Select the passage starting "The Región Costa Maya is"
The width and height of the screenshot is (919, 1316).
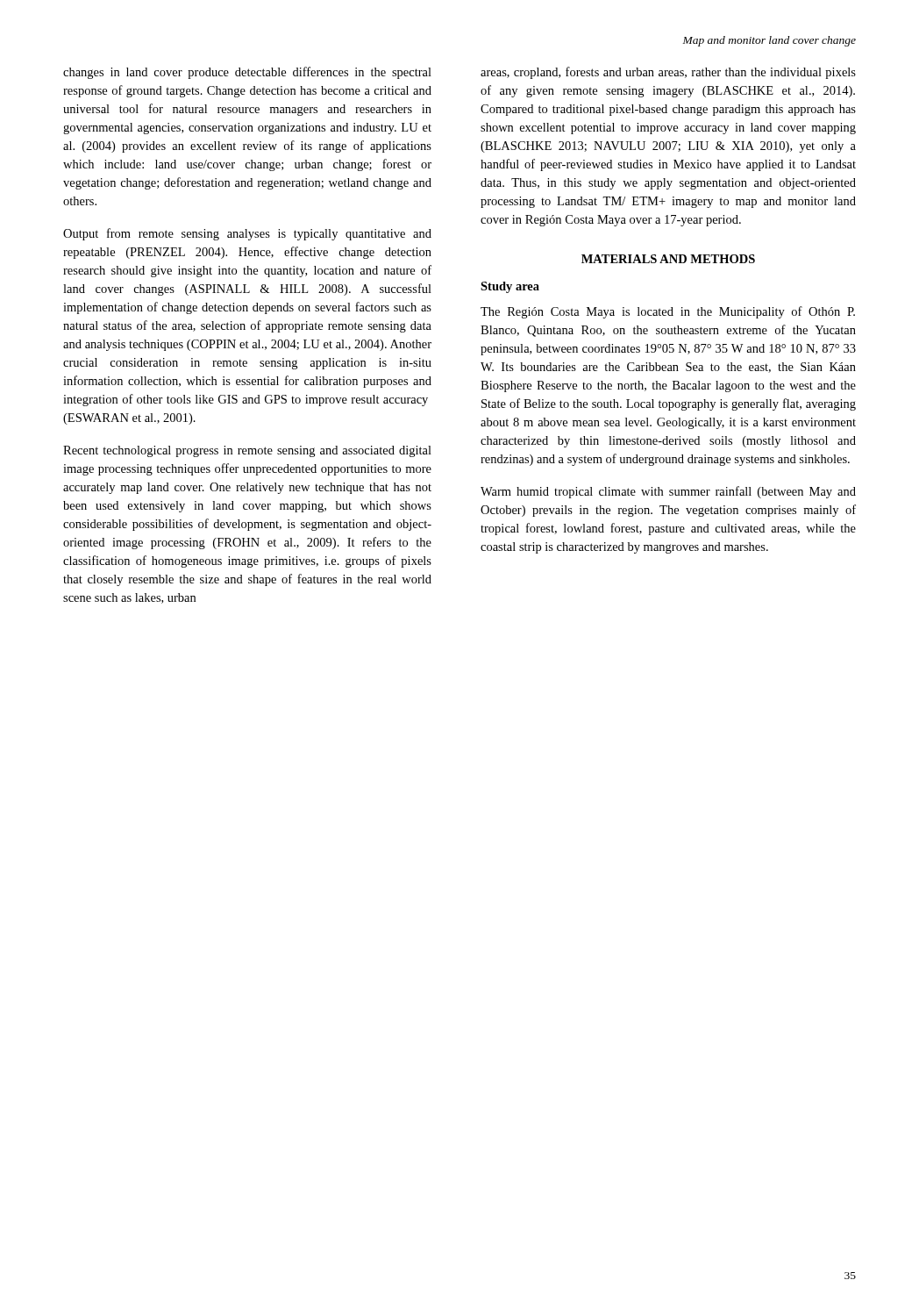point(668,385)
